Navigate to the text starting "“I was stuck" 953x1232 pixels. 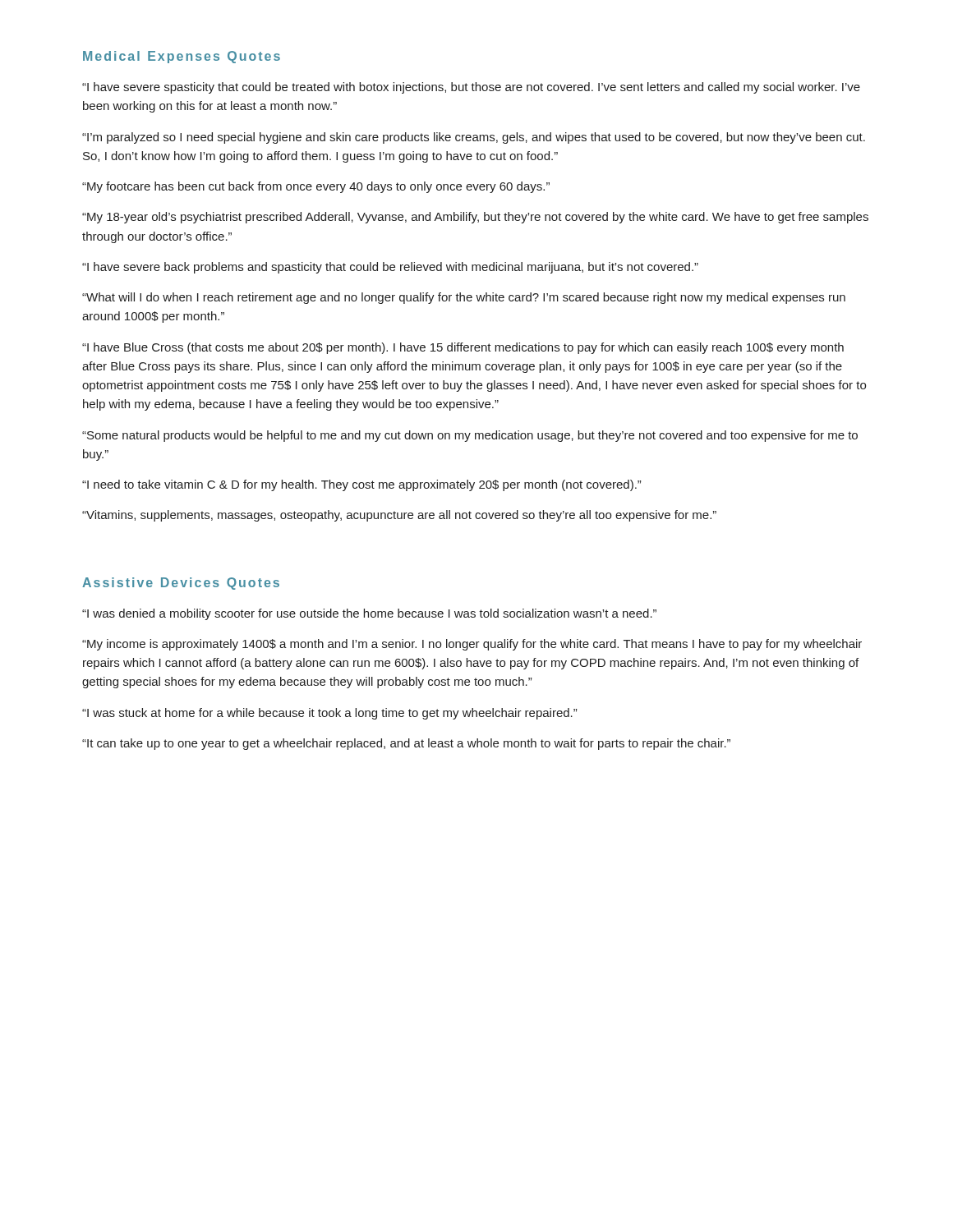(x=330, y=712)
